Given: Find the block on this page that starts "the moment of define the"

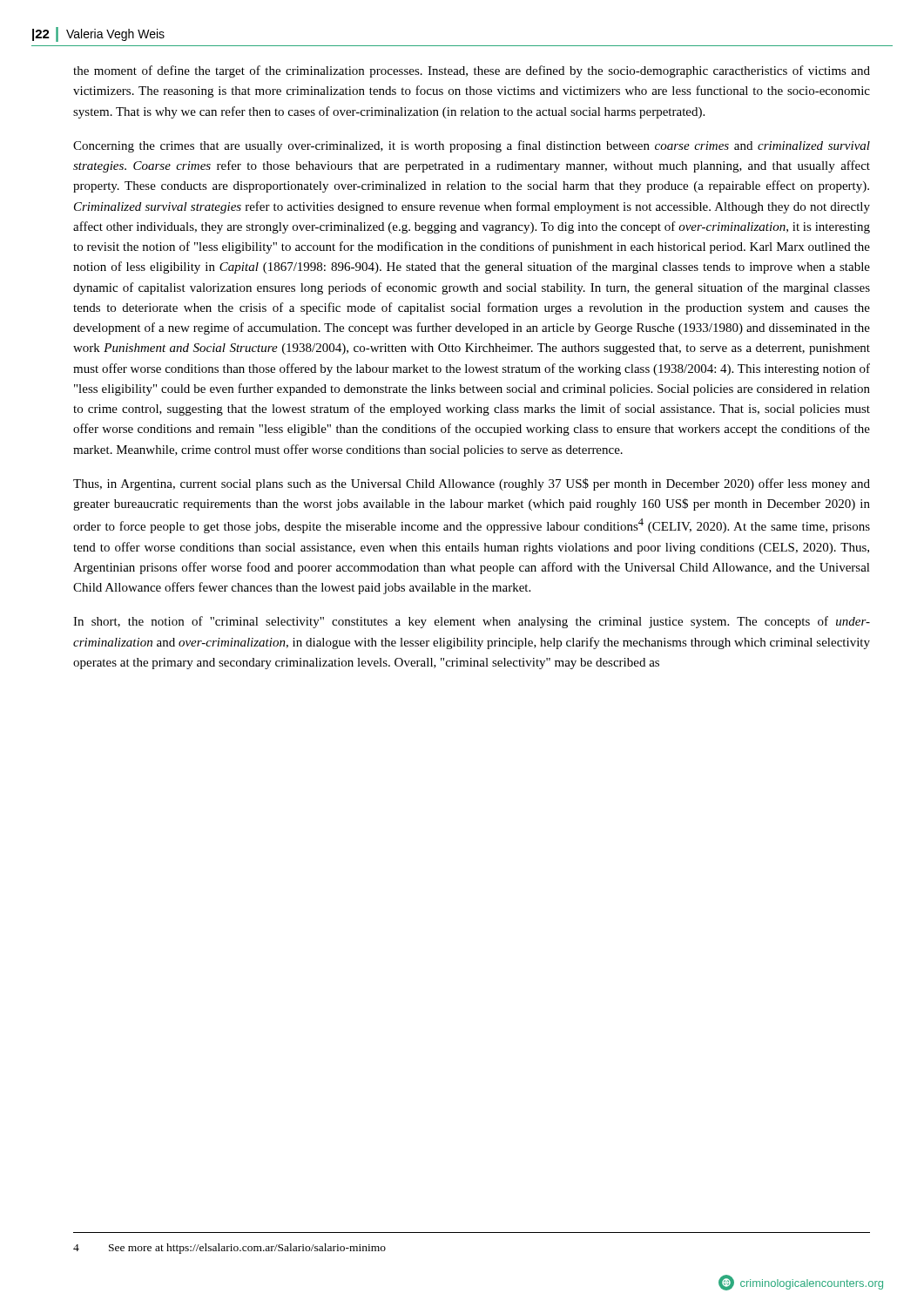Looking at the screenshot, I should 472,91.
